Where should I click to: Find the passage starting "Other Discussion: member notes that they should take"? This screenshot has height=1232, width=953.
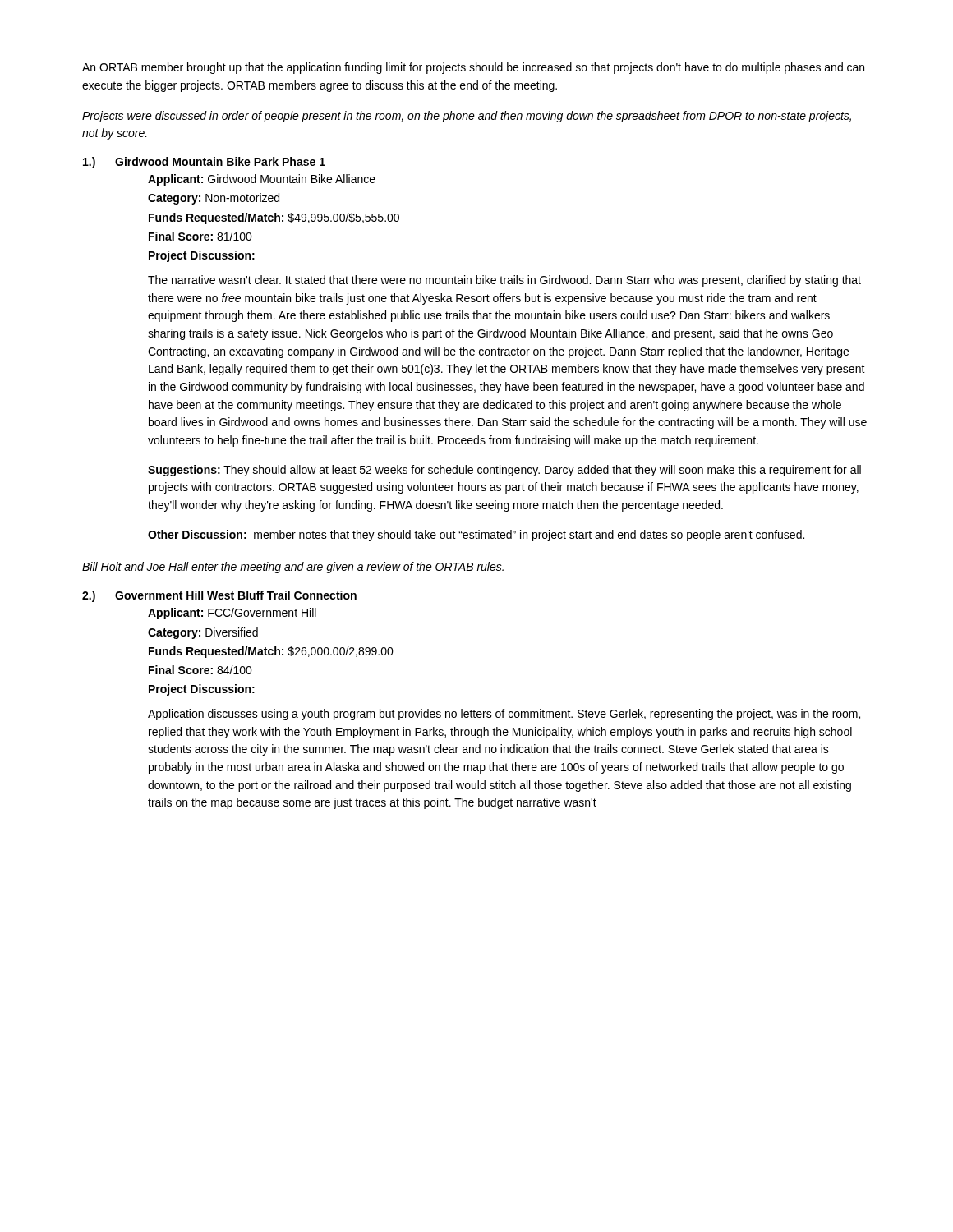(x=477, y=535)
